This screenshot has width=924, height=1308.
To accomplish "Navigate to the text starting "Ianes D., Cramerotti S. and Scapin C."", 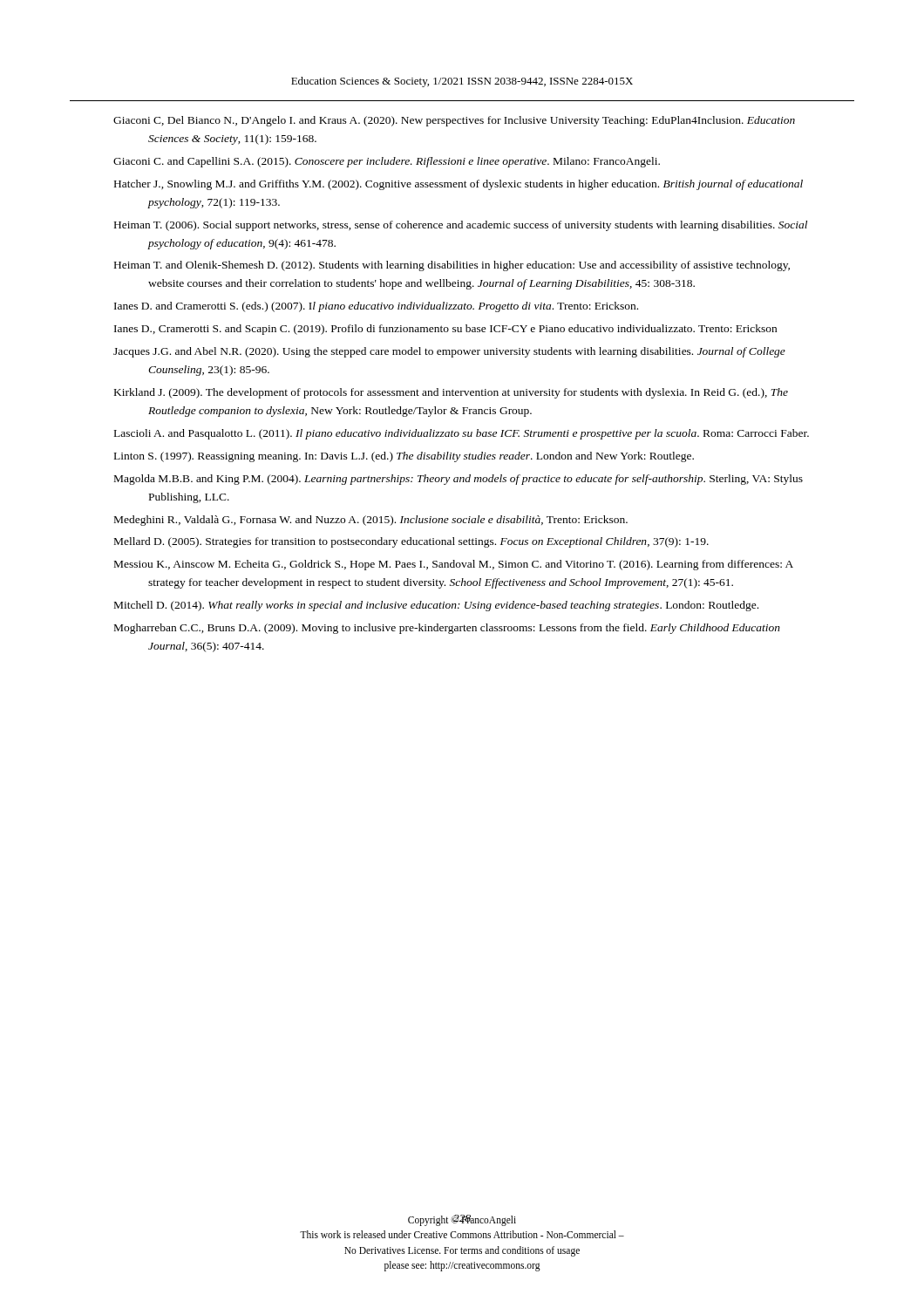I will [x=445, y=328].
